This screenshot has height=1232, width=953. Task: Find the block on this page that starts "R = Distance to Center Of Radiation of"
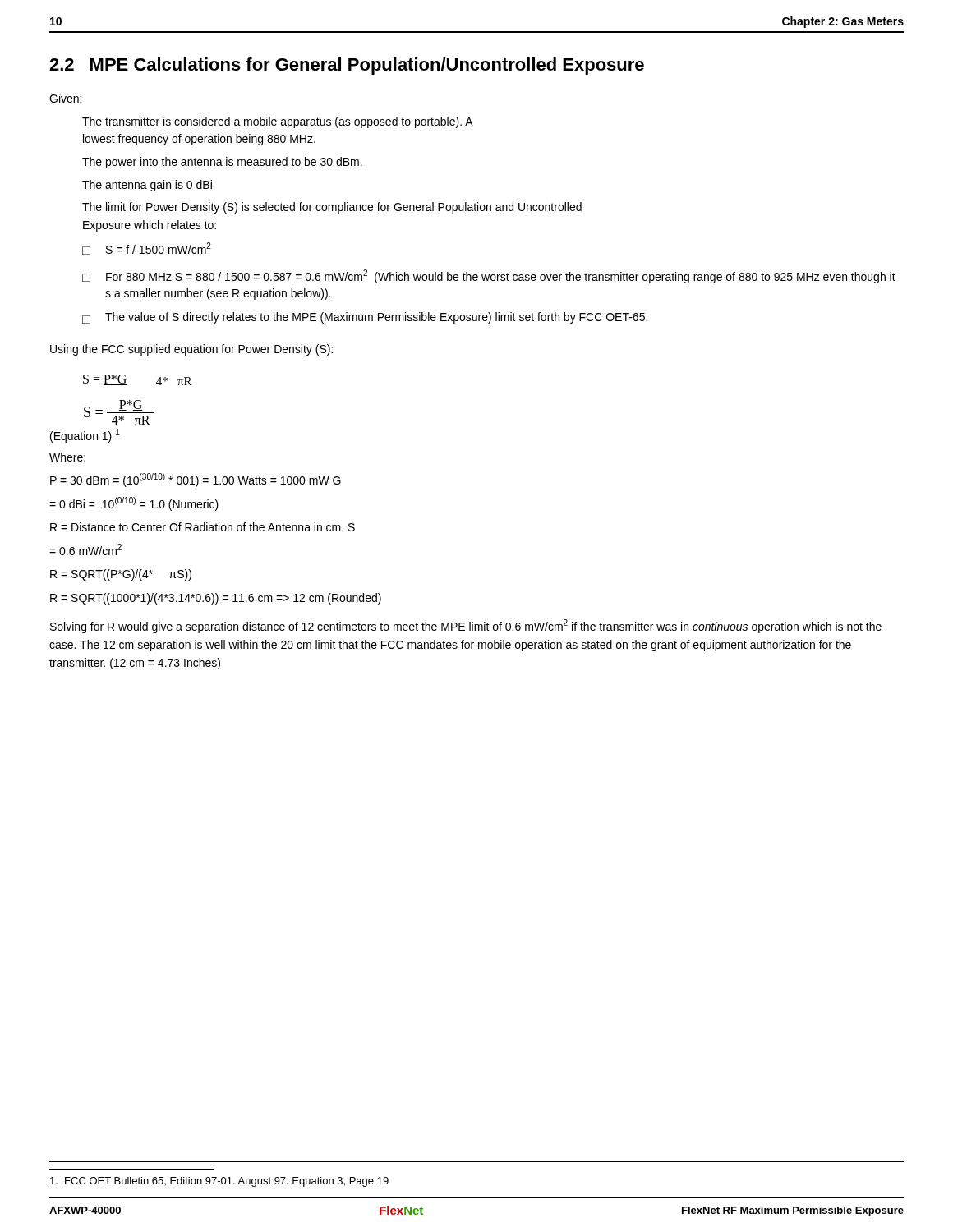coord(202,527)
